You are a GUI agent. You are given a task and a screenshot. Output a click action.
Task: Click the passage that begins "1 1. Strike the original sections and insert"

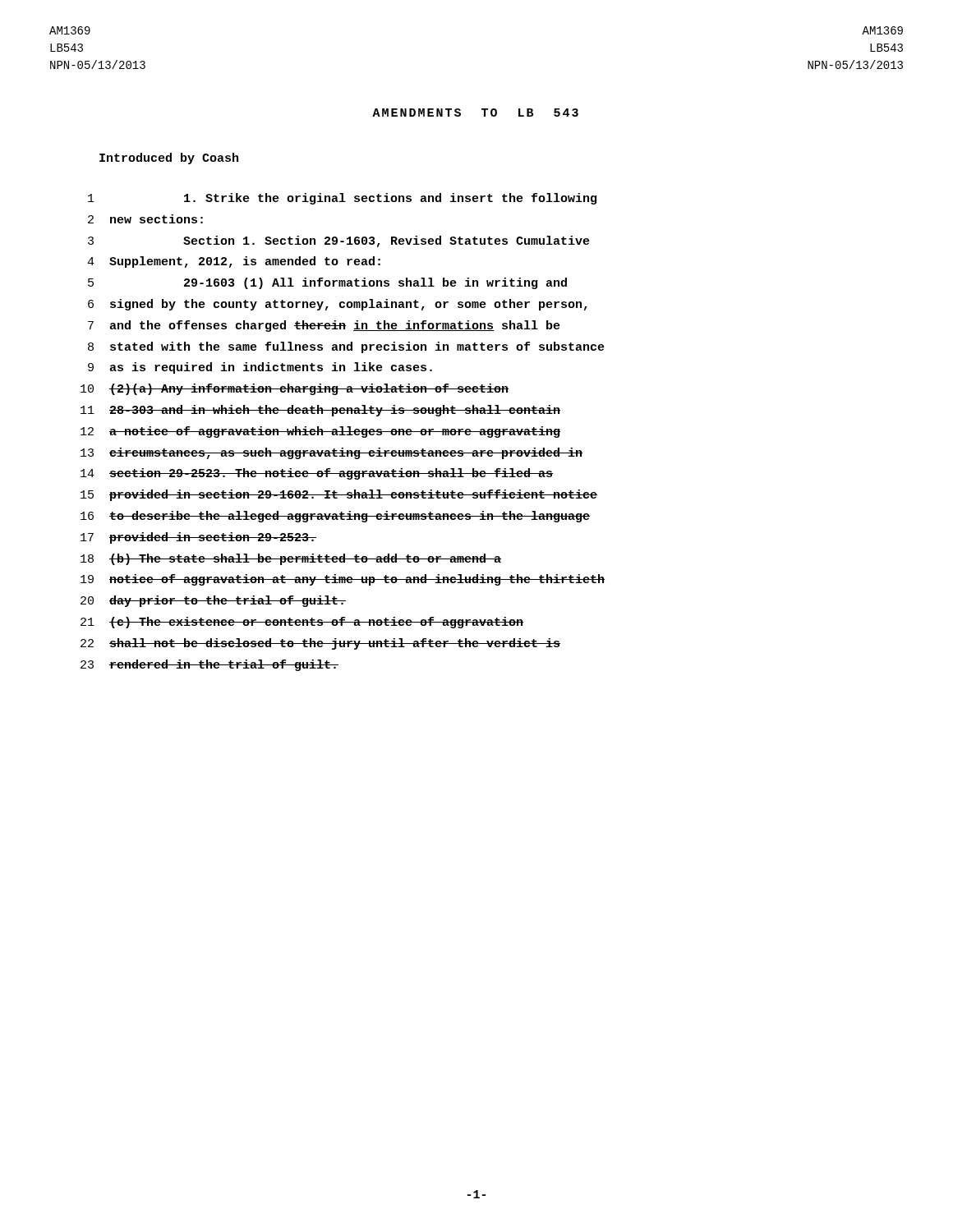pos(476,210)
